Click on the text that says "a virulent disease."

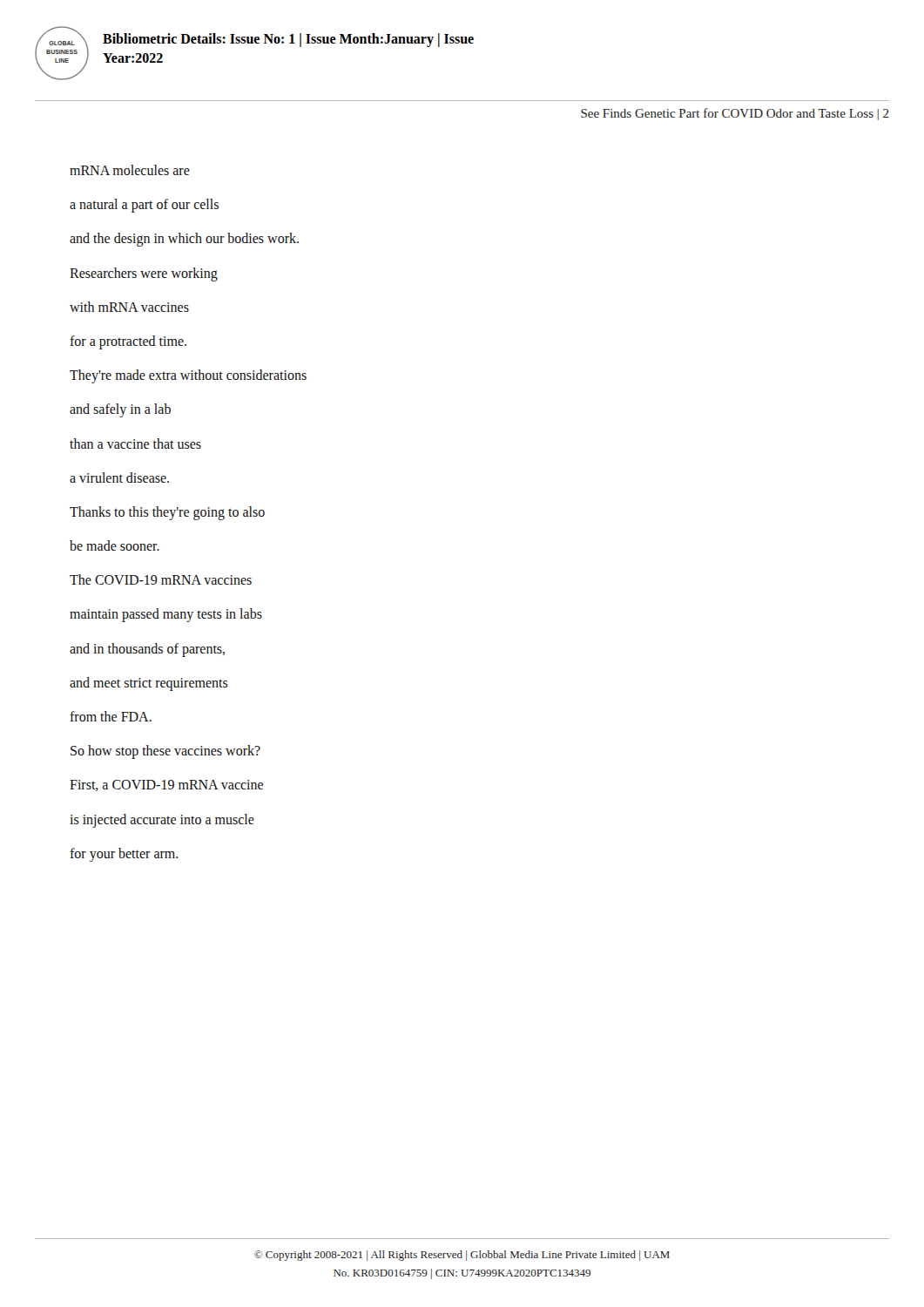[x=120, y=478]
